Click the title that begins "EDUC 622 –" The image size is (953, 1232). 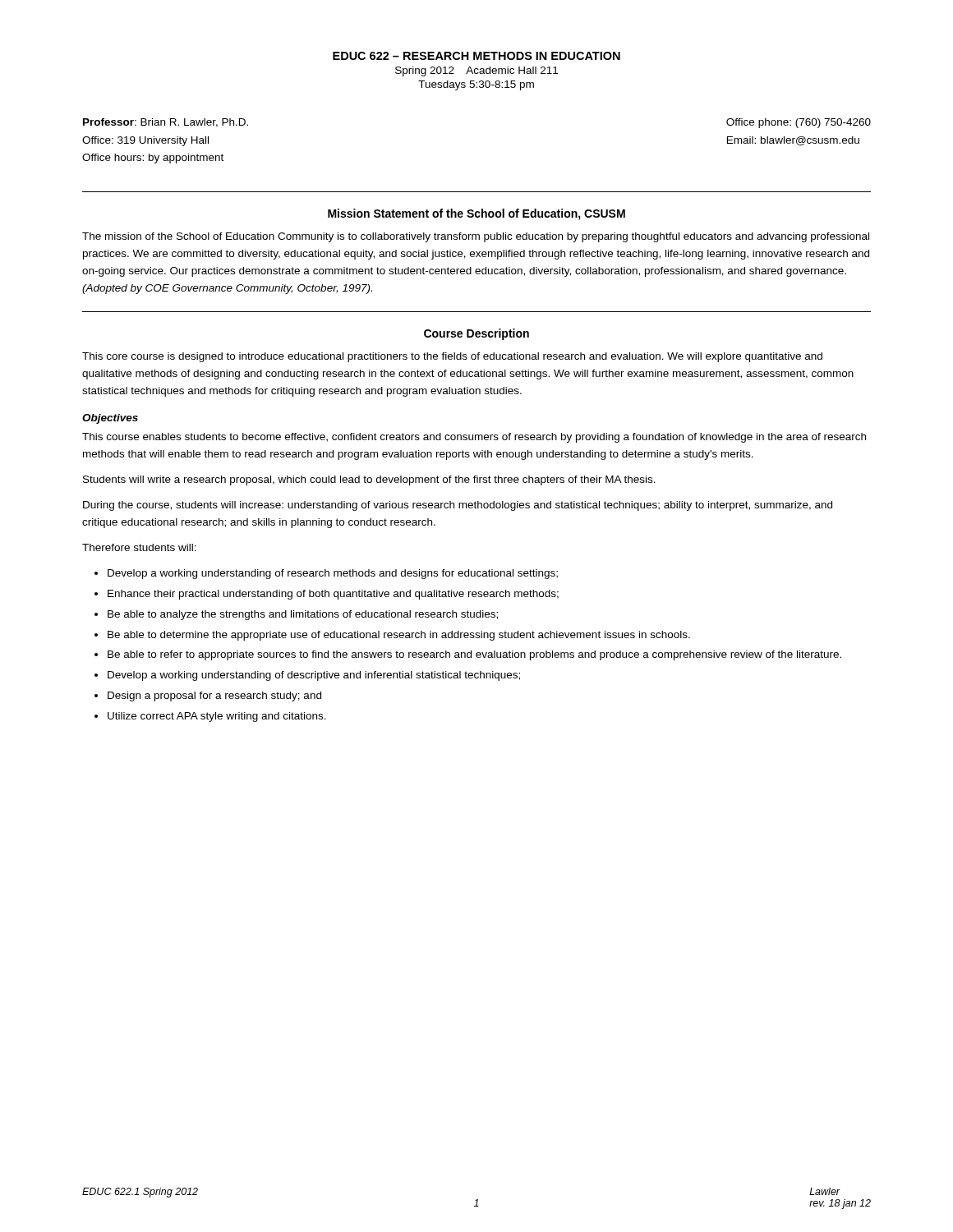[476, 70]
